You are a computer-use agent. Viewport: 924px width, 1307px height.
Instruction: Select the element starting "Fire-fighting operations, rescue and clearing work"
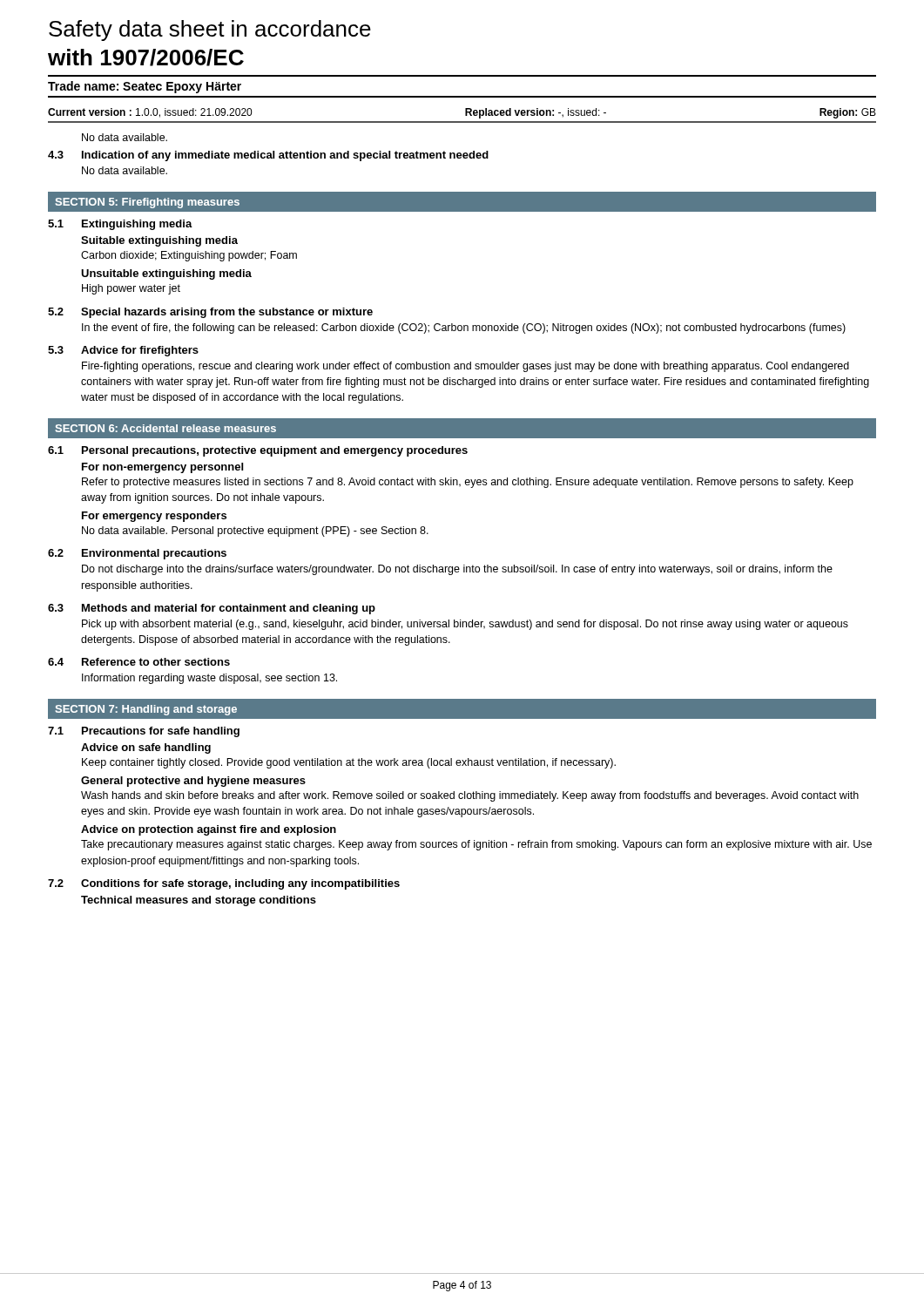pyautogui.click(x=475, y=381)
